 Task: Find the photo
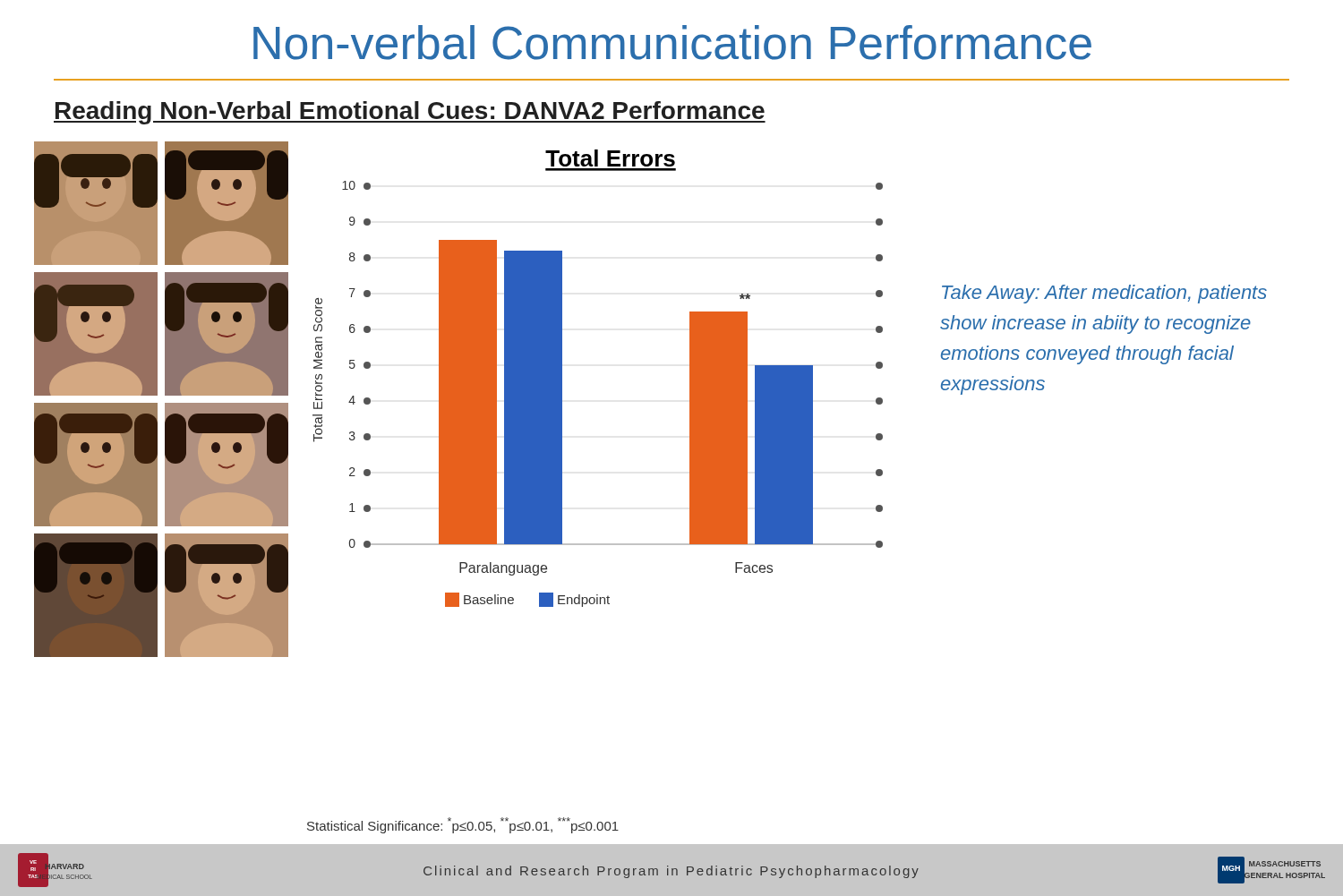click(x=167, y=399)
